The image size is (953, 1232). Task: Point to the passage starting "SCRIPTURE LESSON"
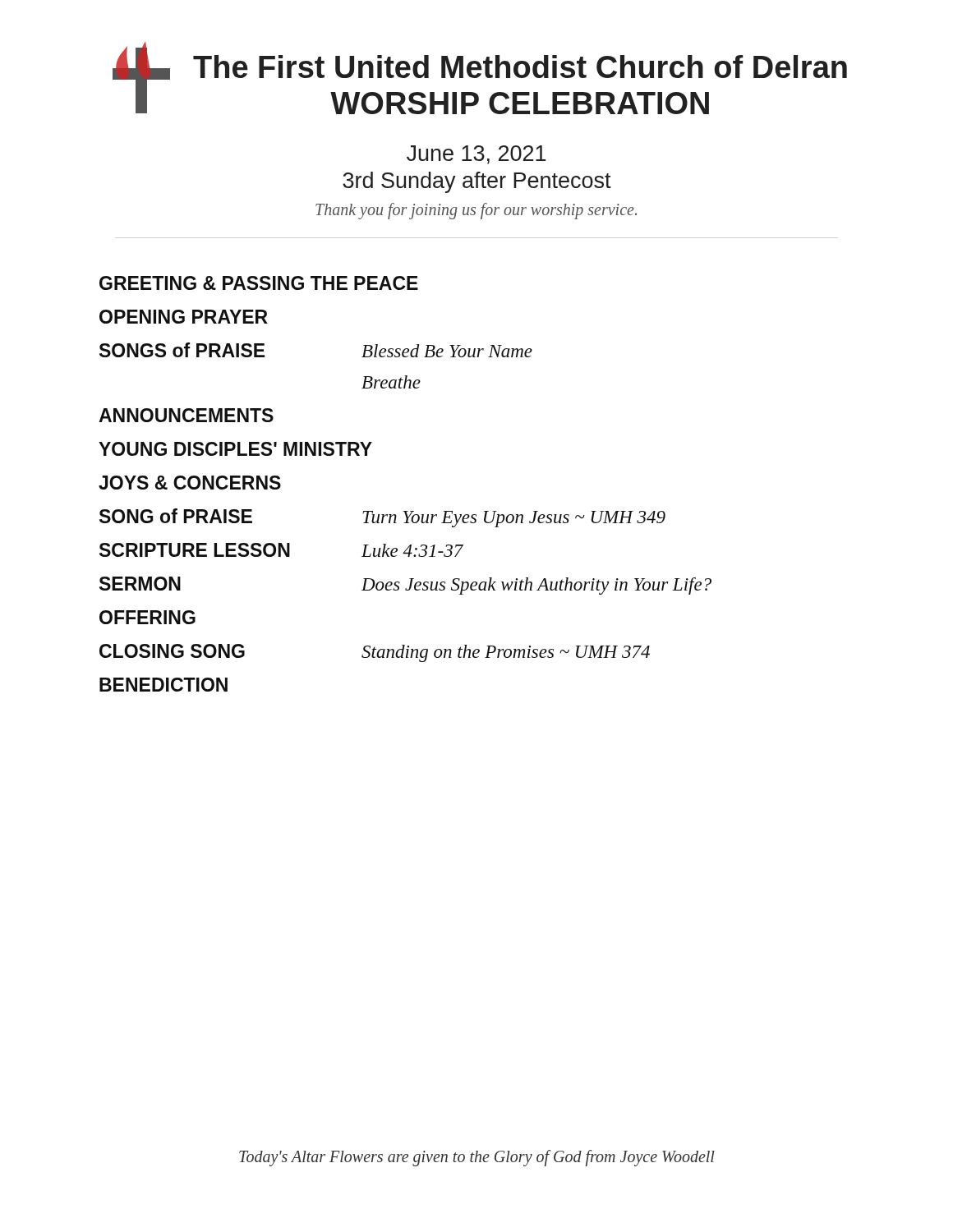click(x=195, y=550)
